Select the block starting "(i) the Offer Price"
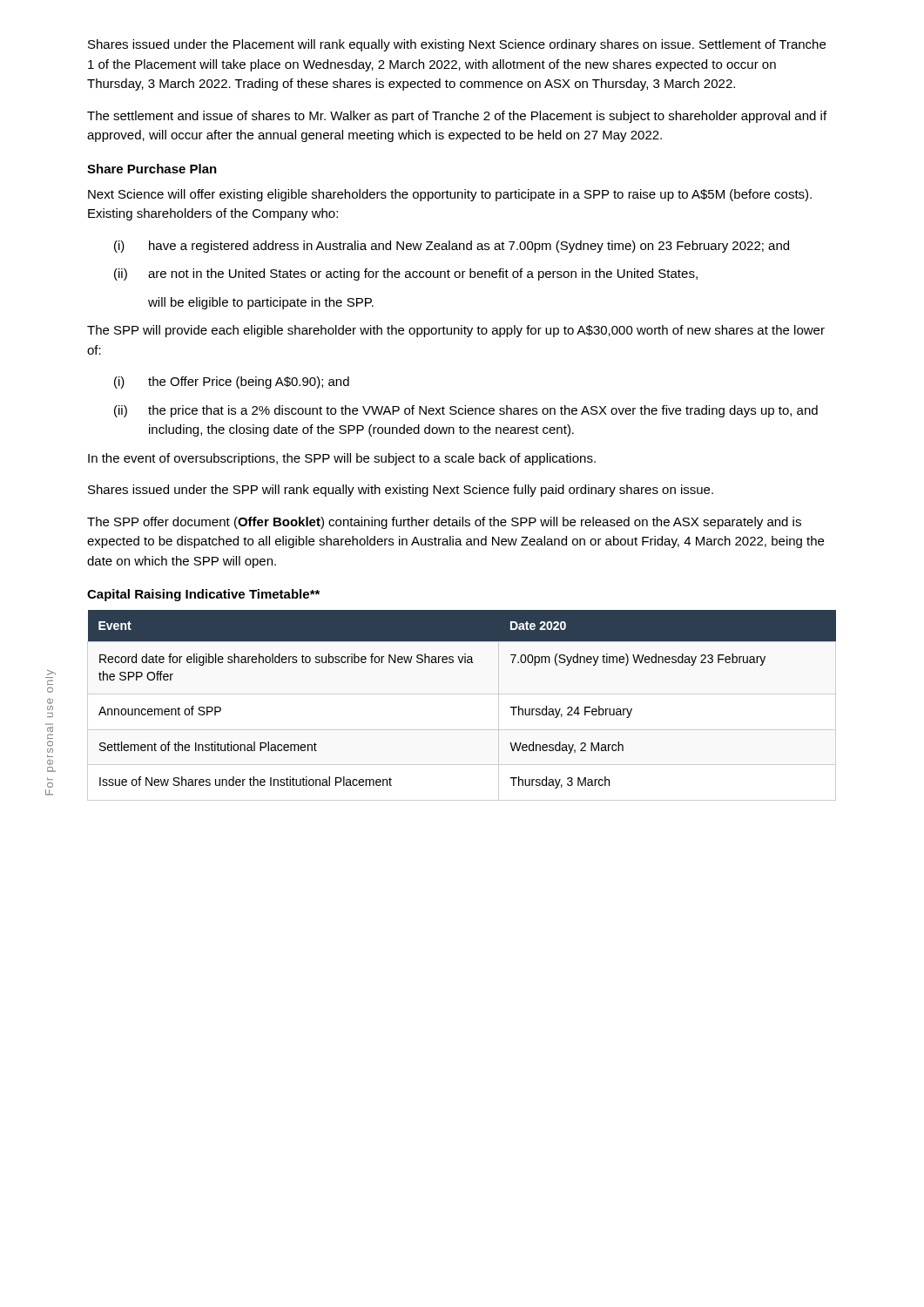The height and width of the screenshot is (1307, 924). pos(232,383)
